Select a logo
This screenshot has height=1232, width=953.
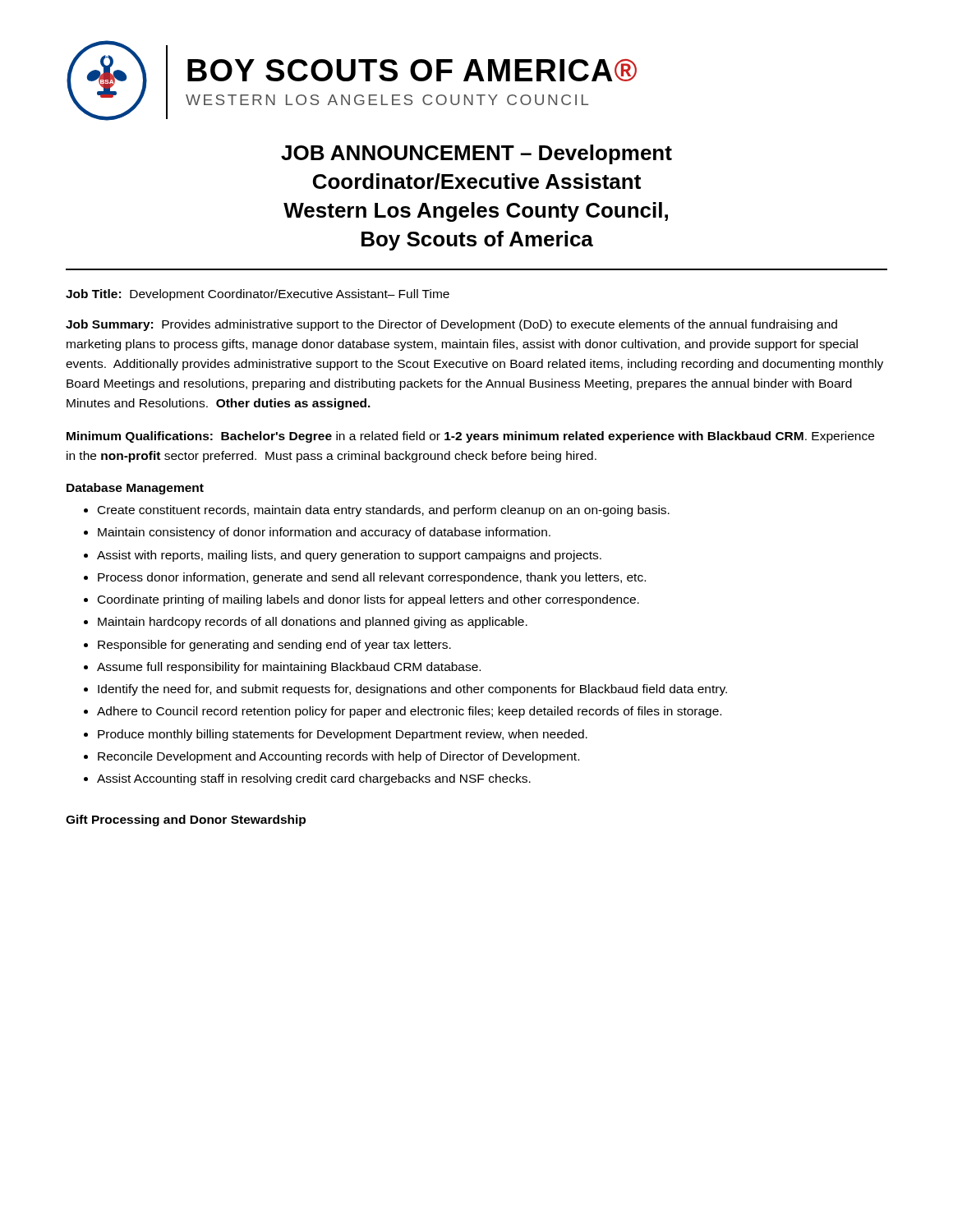476,82
